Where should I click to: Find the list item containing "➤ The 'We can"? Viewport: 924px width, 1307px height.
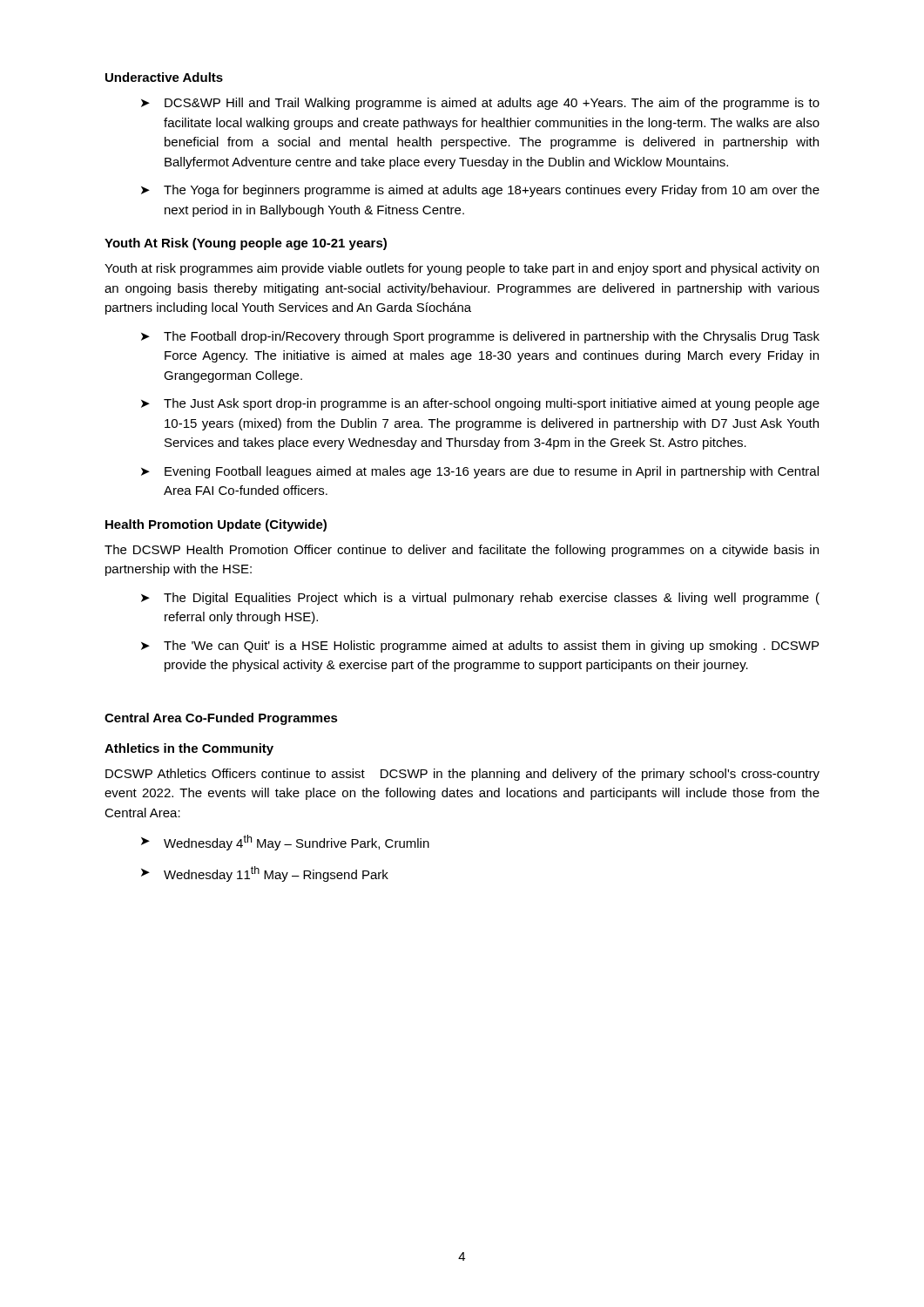point(479,655)
